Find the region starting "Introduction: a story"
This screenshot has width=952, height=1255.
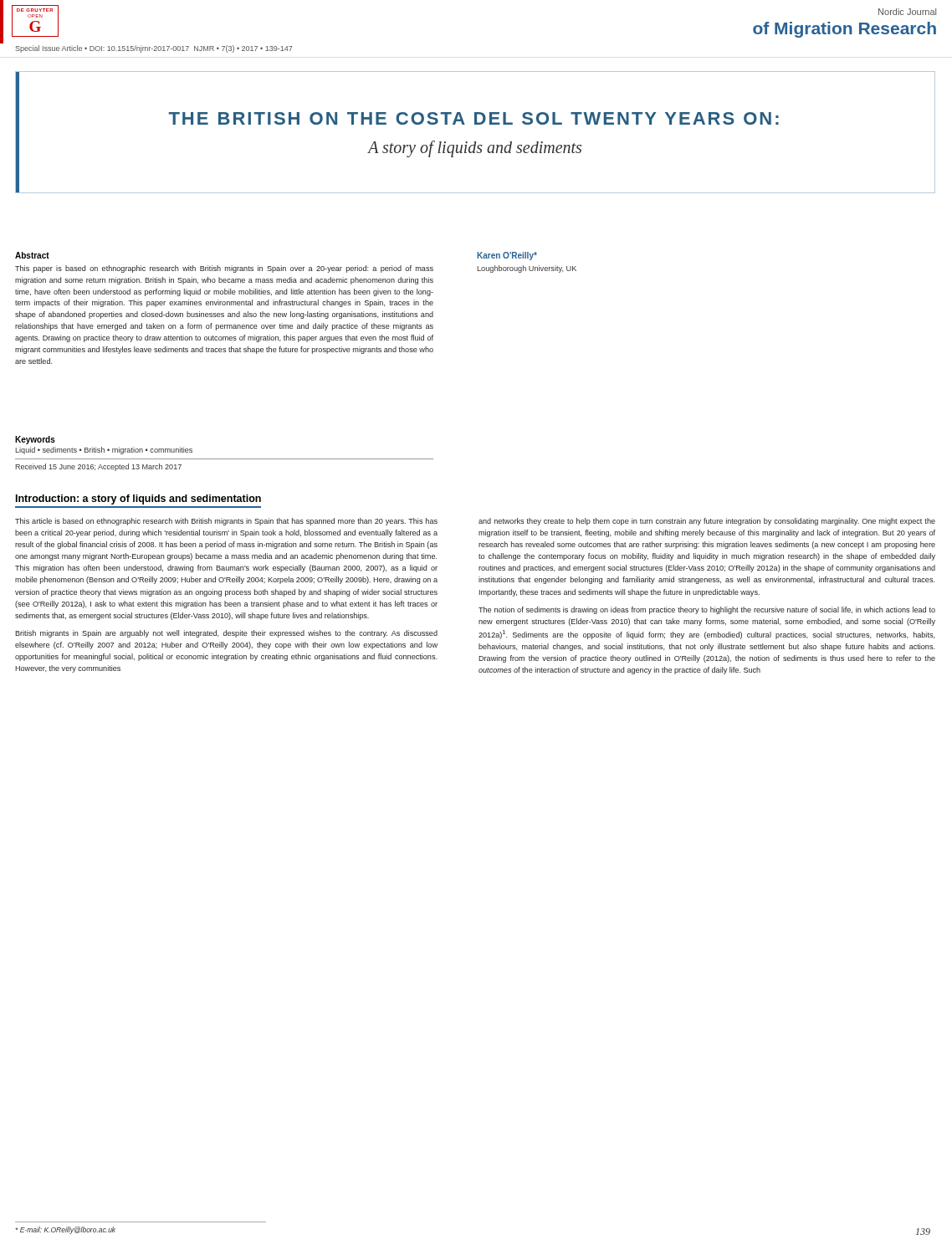pyautogui.click(x=138, y=500)
